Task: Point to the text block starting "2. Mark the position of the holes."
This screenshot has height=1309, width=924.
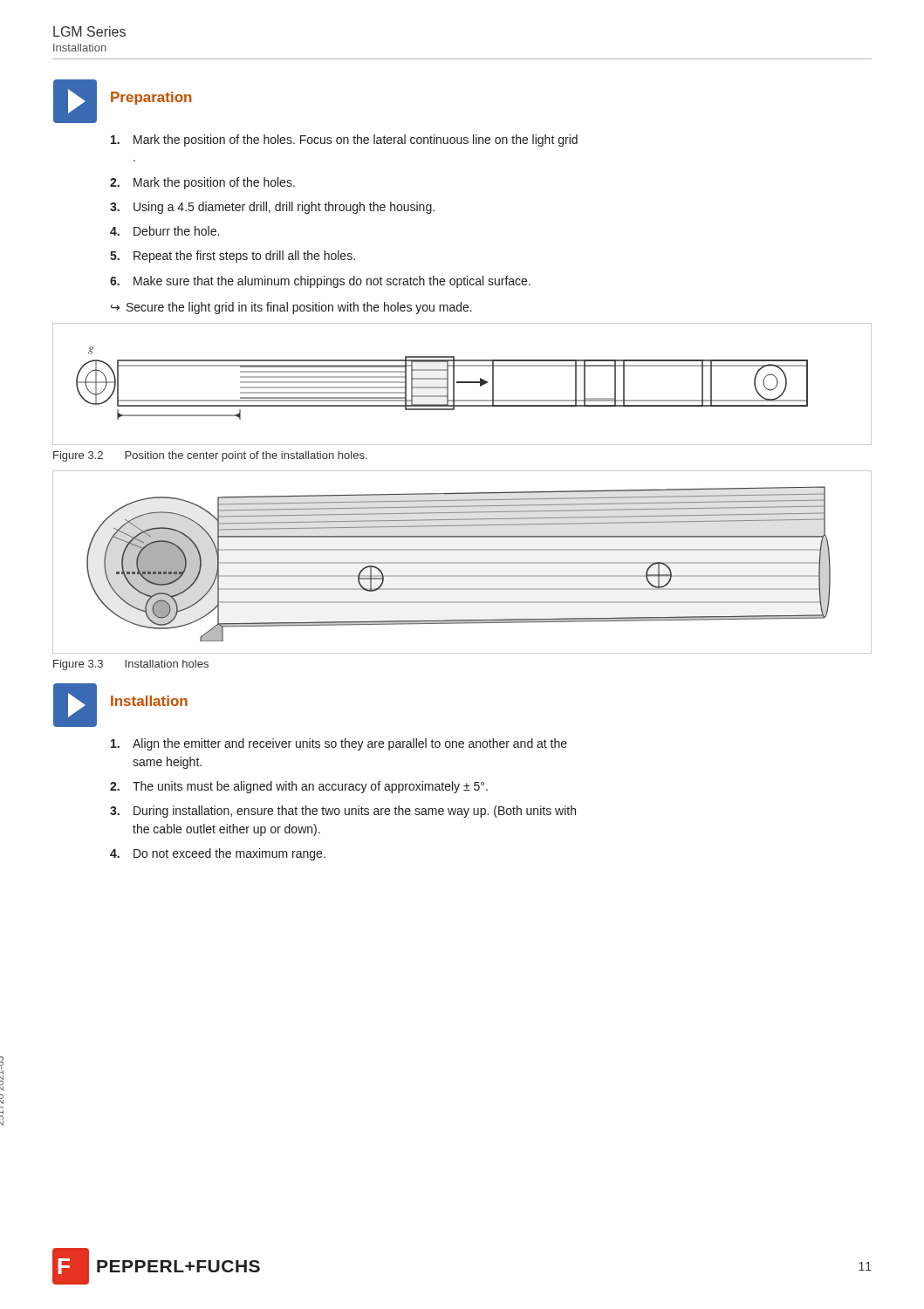Action: (203, 182)
